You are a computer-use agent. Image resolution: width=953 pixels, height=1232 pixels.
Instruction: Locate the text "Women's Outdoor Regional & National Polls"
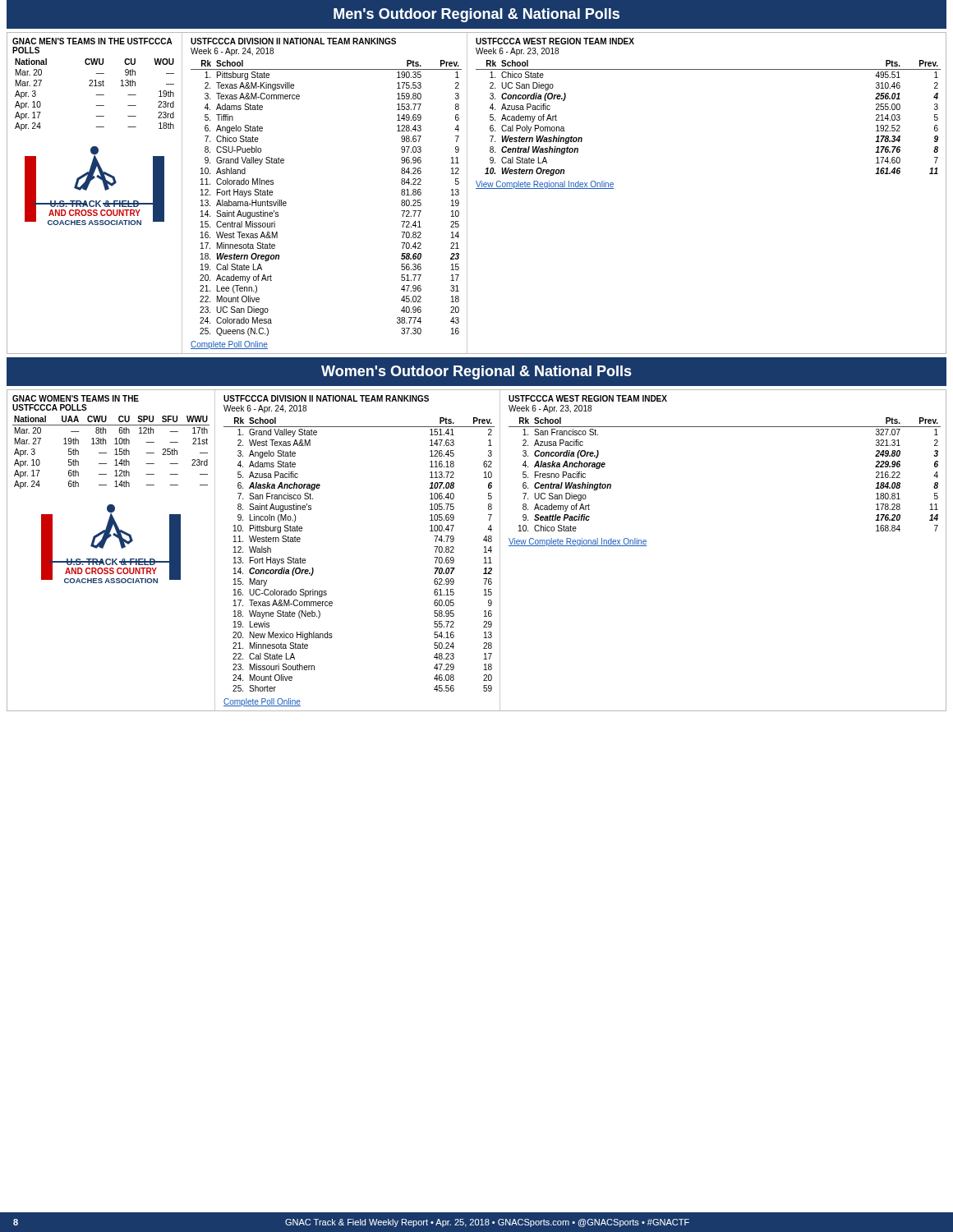click(476, 371)
